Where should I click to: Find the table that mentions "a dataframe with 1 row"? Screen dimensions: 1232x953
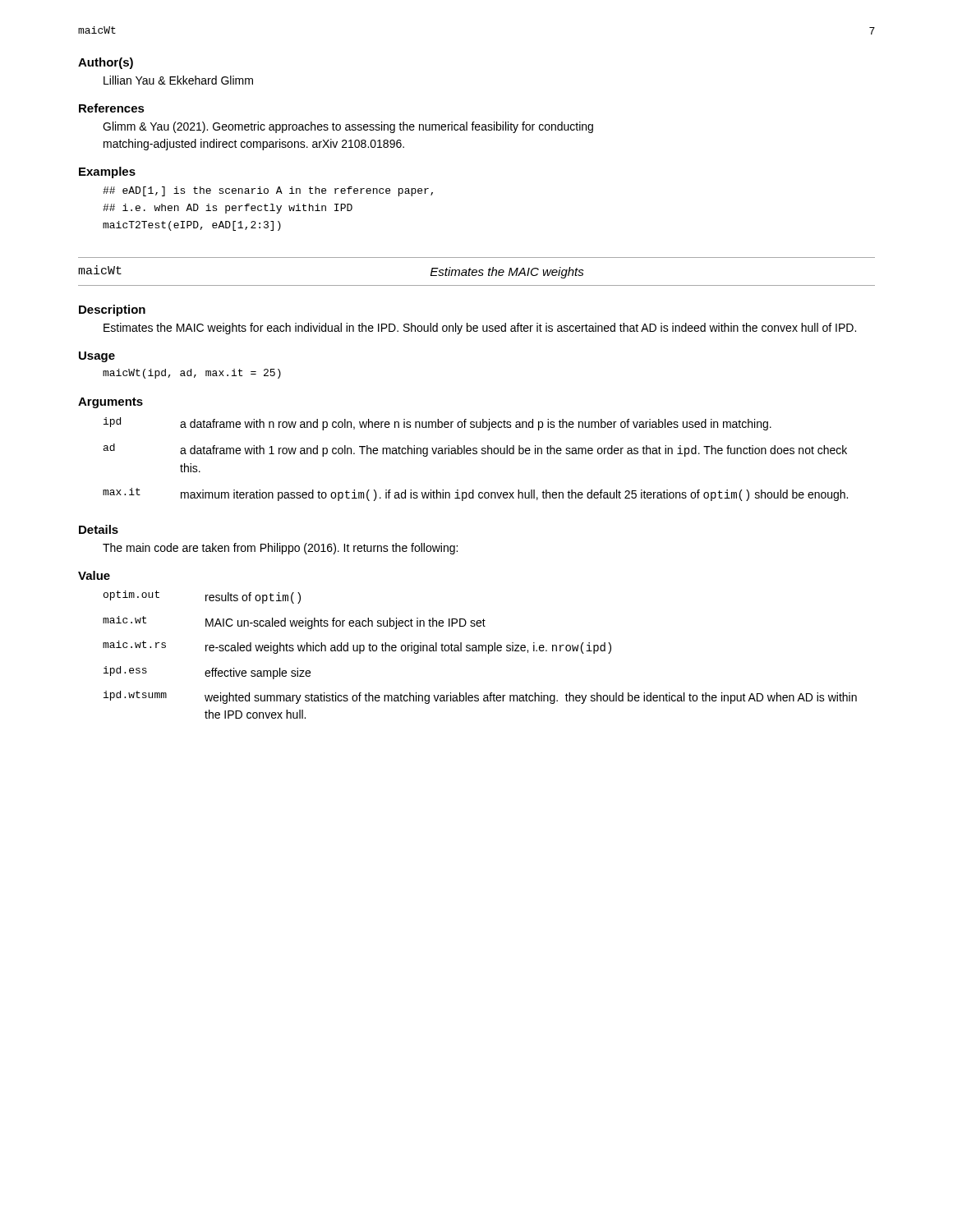pyautogui.click(x=489, y=462)
